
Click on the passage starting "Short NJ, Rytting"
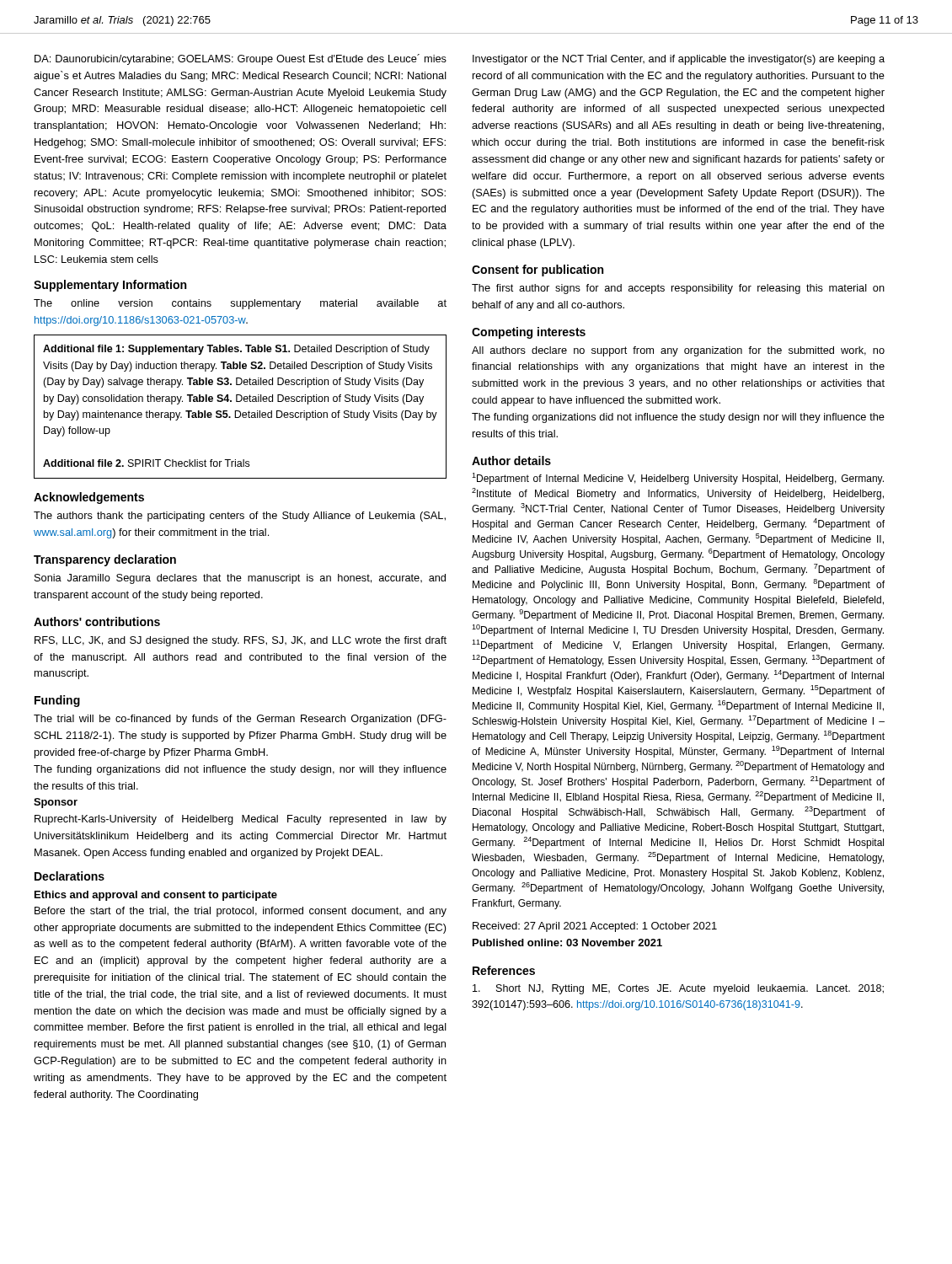click(678, 997)
